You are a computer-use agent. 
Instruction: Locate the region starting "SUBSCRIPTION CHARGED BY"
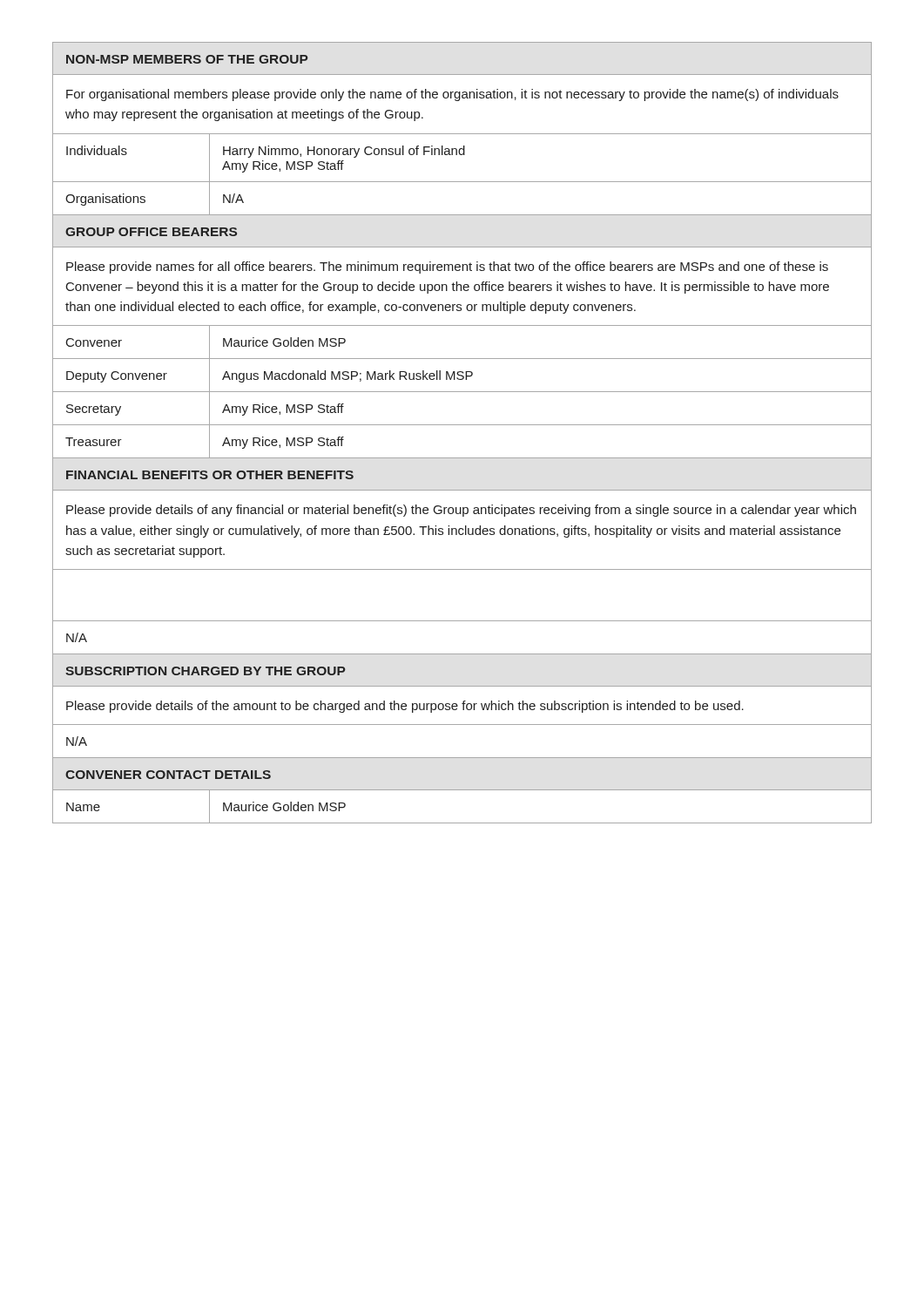pos(205,670)
